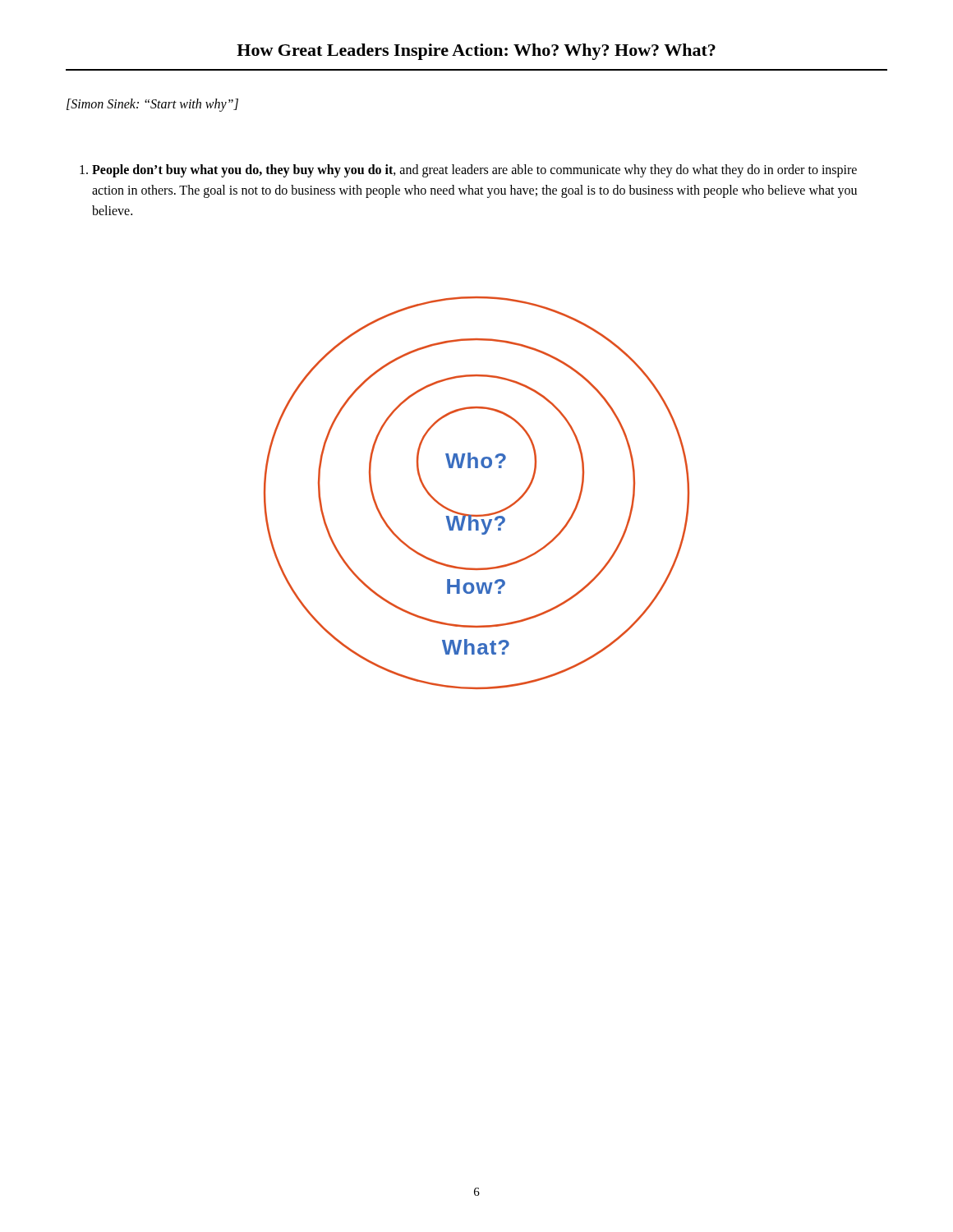Navigate to the block starting "How Great Leaders Inspire Action:"

476,50
